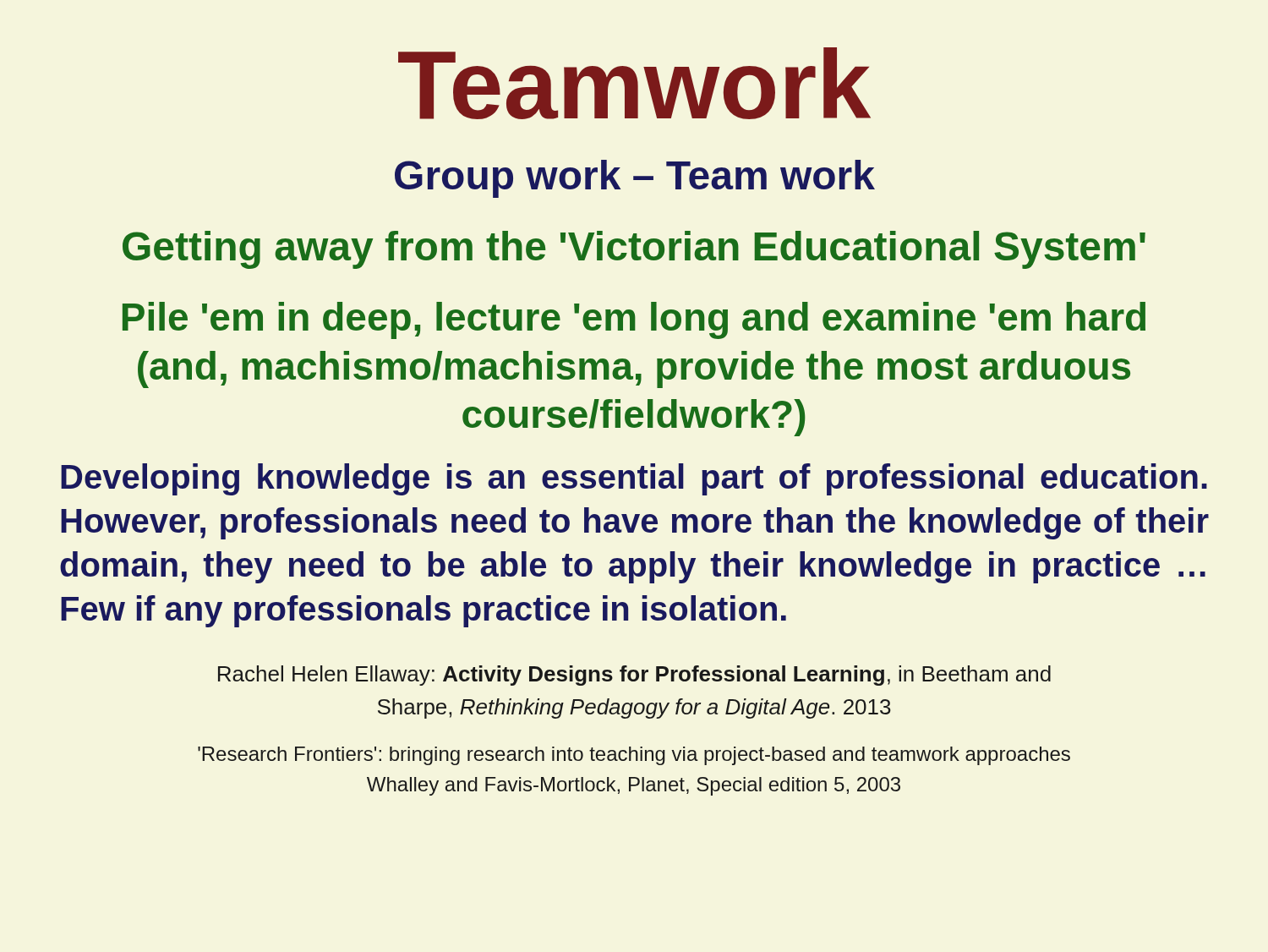Find the text block with the text "Pile 'em in deep, lecture 'em long and"

pyautogui.click(x=634, y=366)
